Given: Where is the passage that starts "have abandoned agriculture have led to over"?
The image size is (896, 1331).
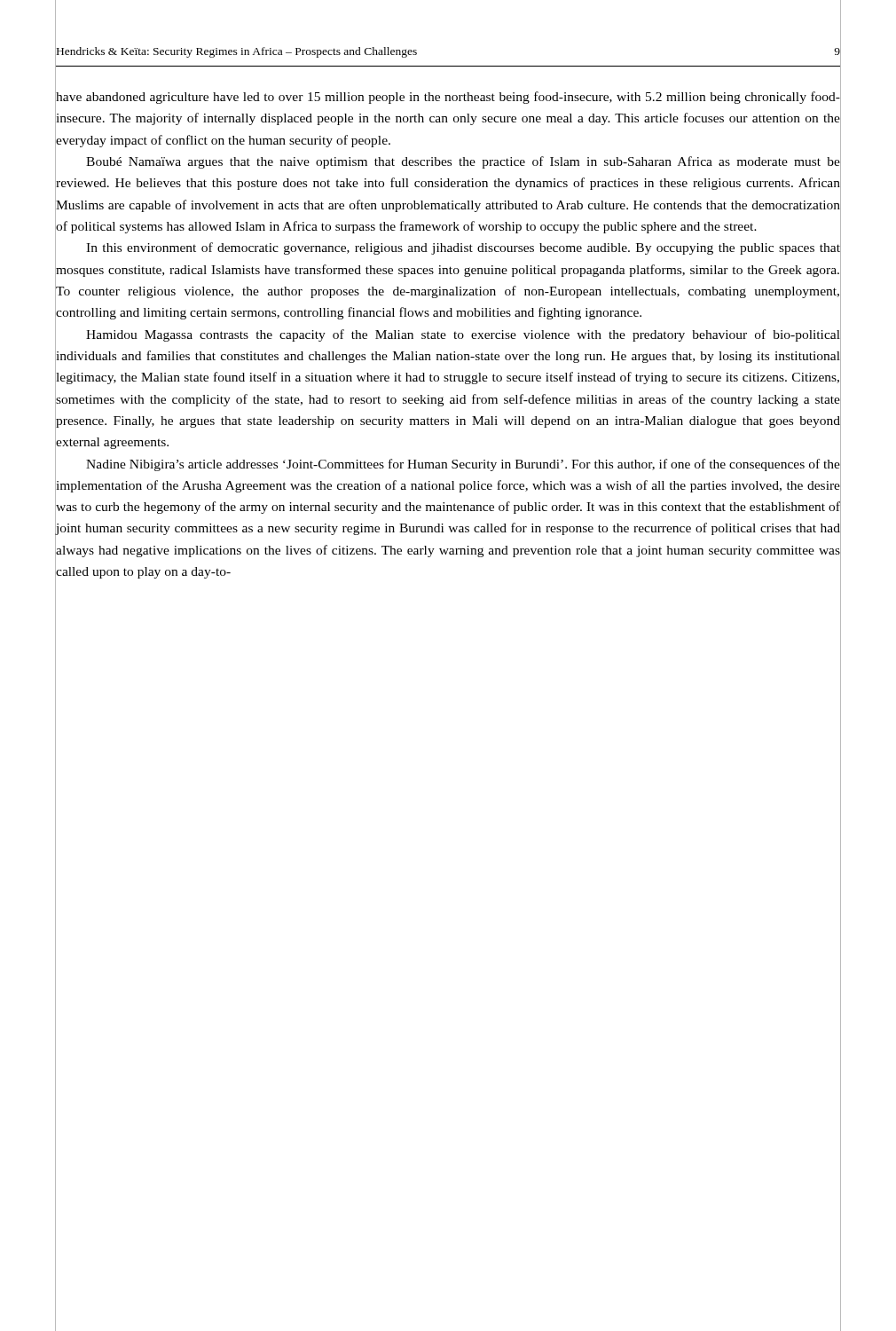Looking at the screenshot, I should click(448, 118).
